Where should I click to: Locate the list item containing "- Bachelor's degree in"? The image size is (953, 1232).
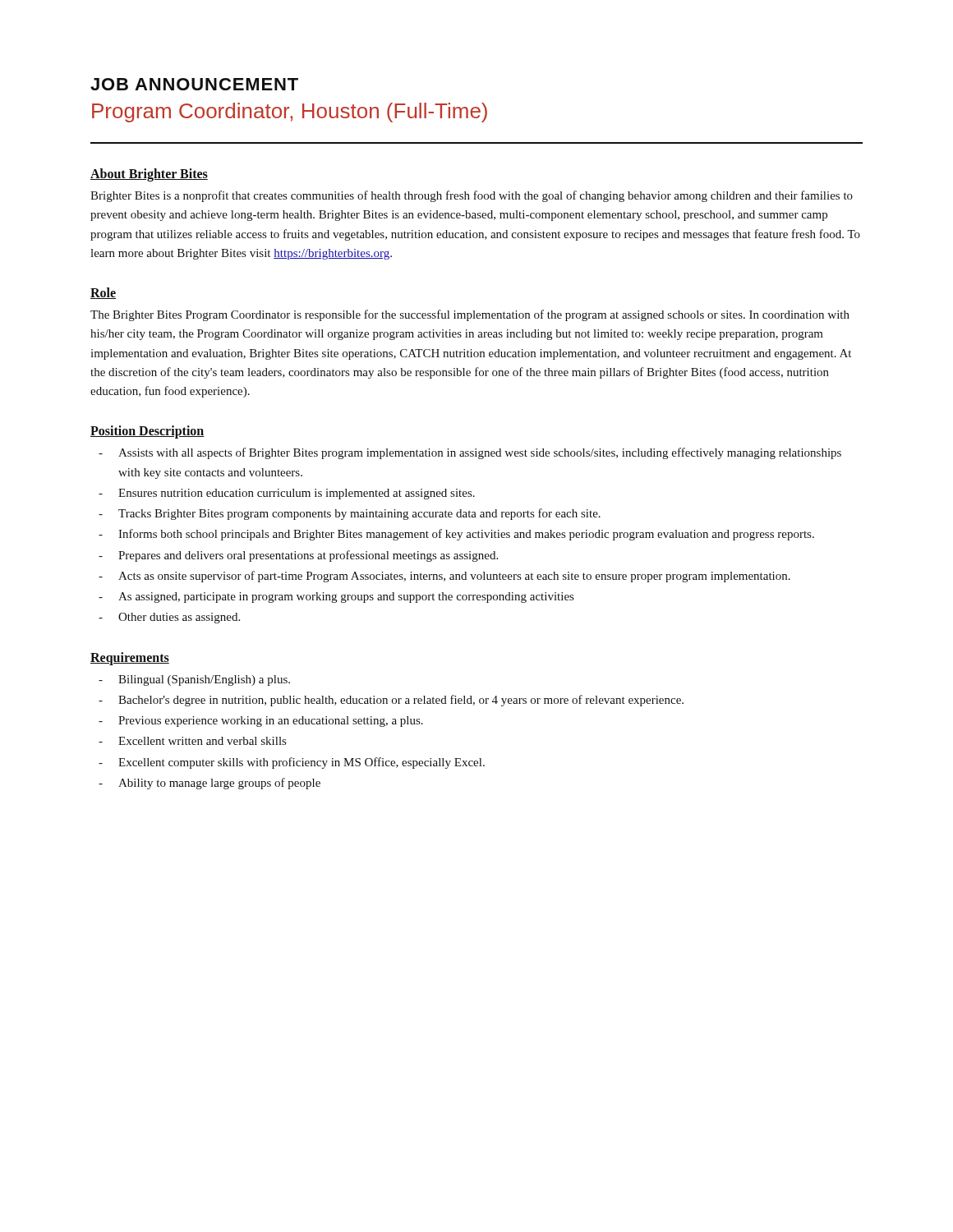(481, 700)
